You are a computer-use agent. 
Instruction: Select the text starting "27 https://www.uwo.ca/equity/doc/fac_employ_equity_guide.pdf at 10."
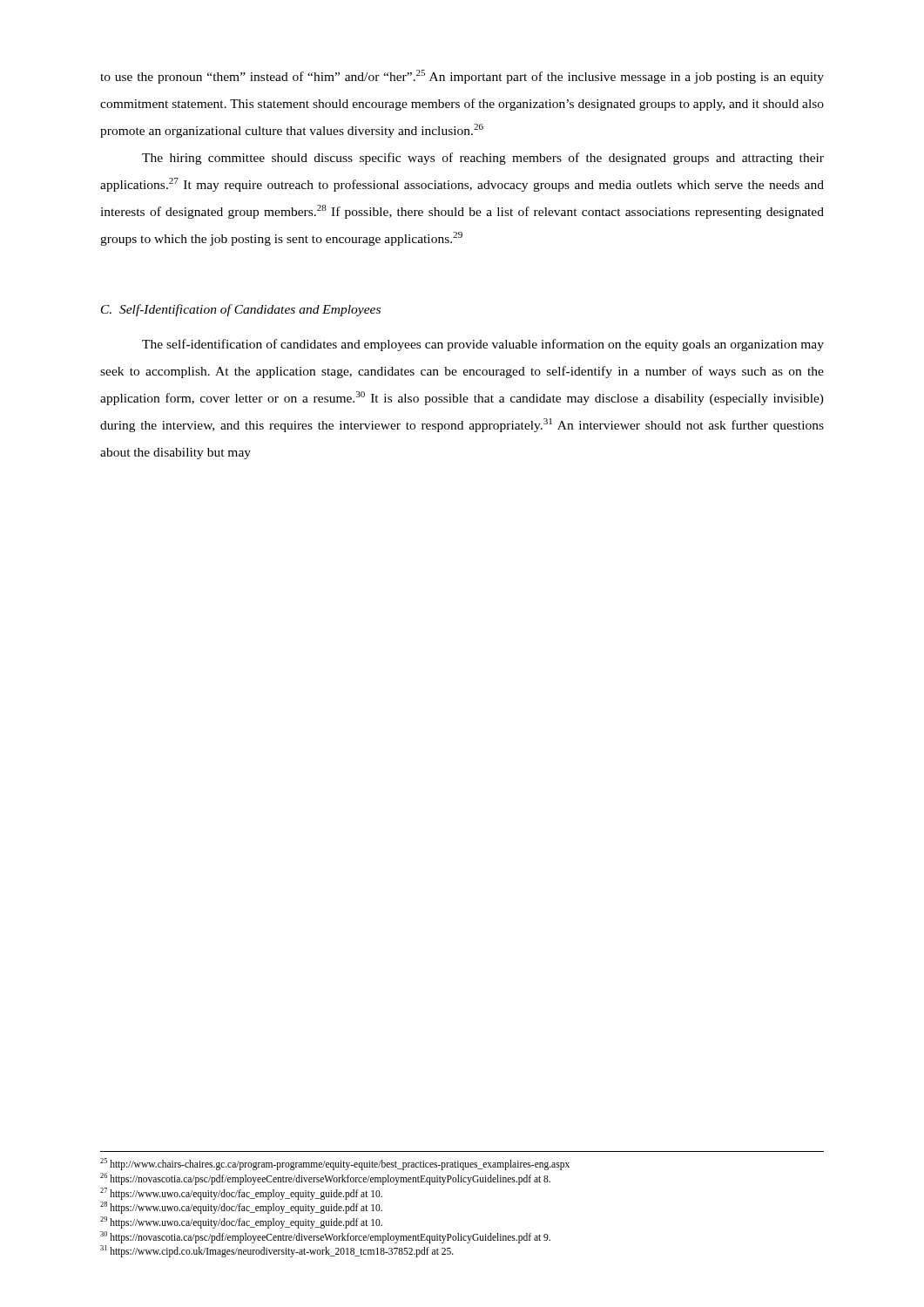point(242,1193)
